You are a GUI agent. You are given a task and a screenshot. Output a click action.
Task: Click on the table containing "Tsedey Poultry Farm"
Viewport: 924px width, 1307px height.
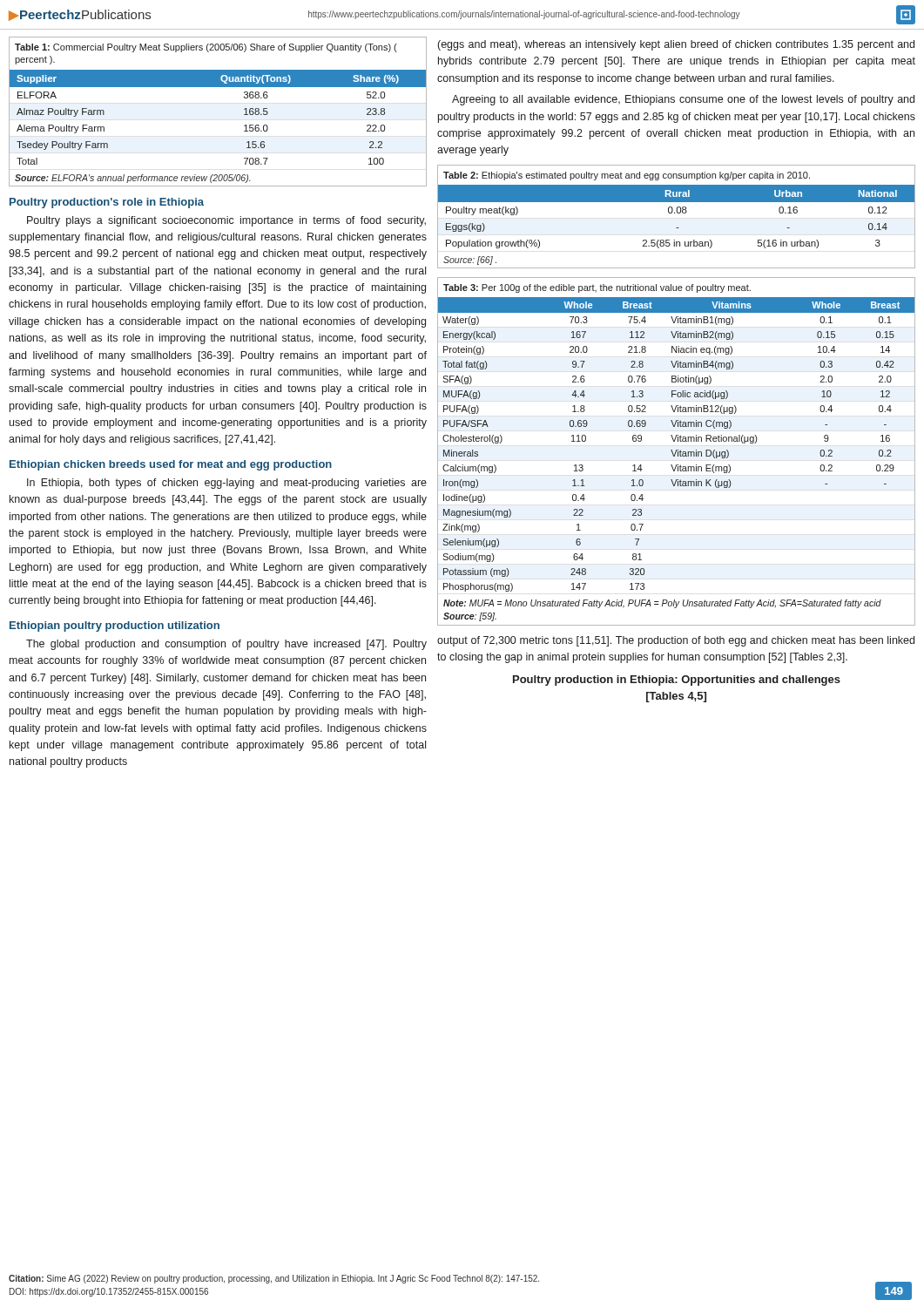pyautogui.click(x=218, y=111)
